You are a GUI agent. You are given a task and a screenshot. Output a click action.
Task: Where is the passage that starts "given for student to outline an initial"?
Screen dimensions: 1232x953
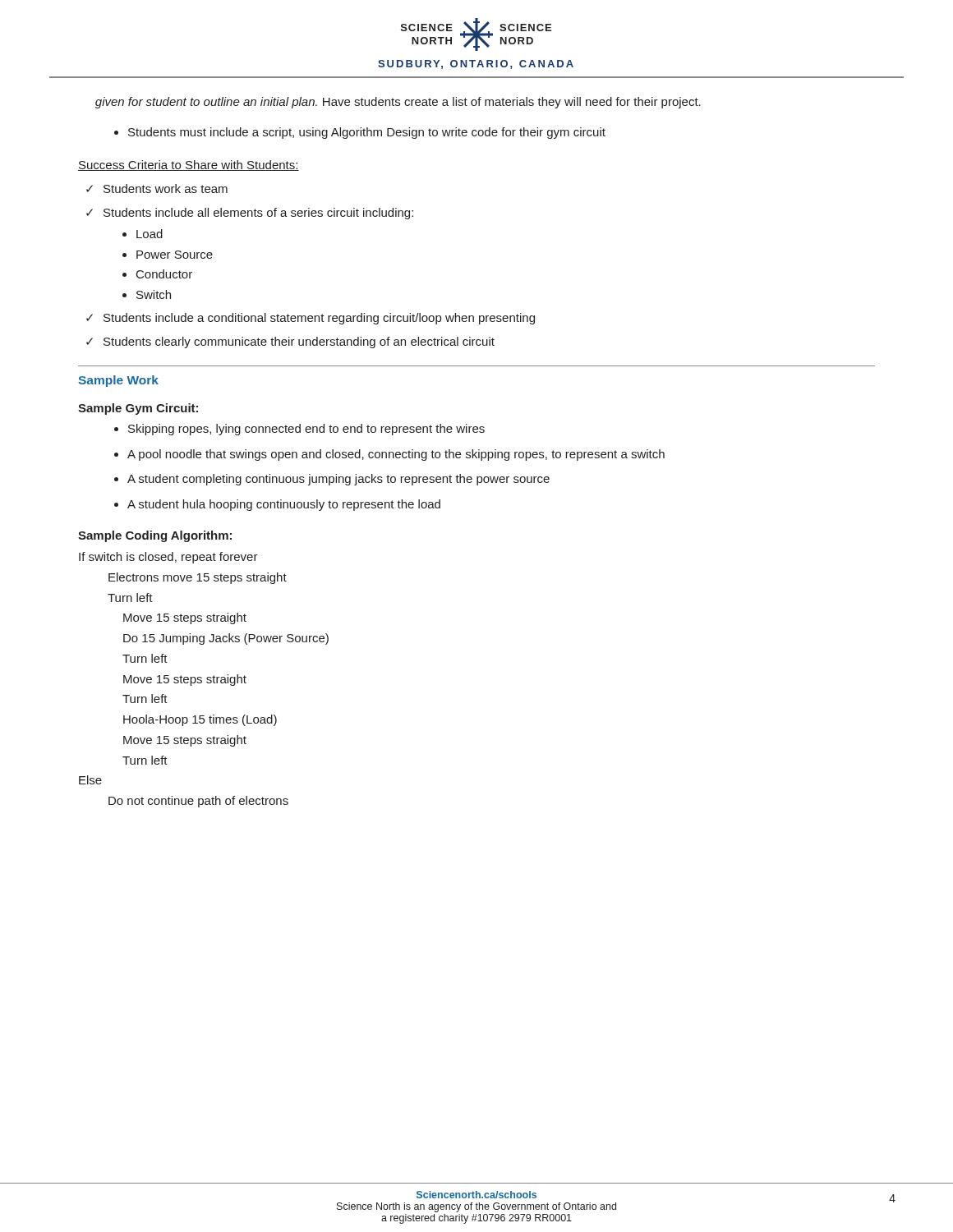coord(390,101)
